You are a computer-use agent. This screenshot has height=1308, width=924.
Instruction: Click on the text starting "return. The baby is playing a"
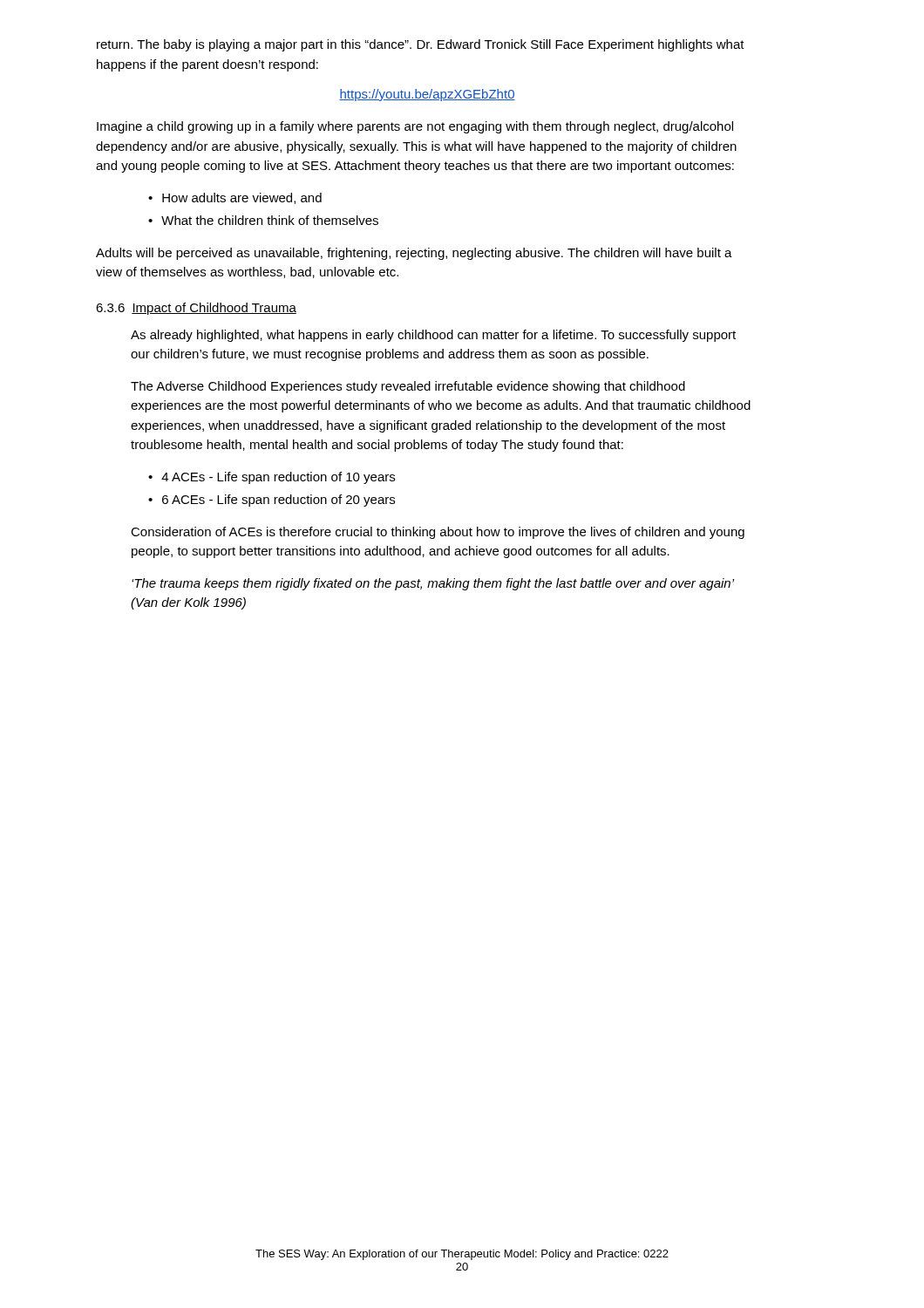coord(420,54)
